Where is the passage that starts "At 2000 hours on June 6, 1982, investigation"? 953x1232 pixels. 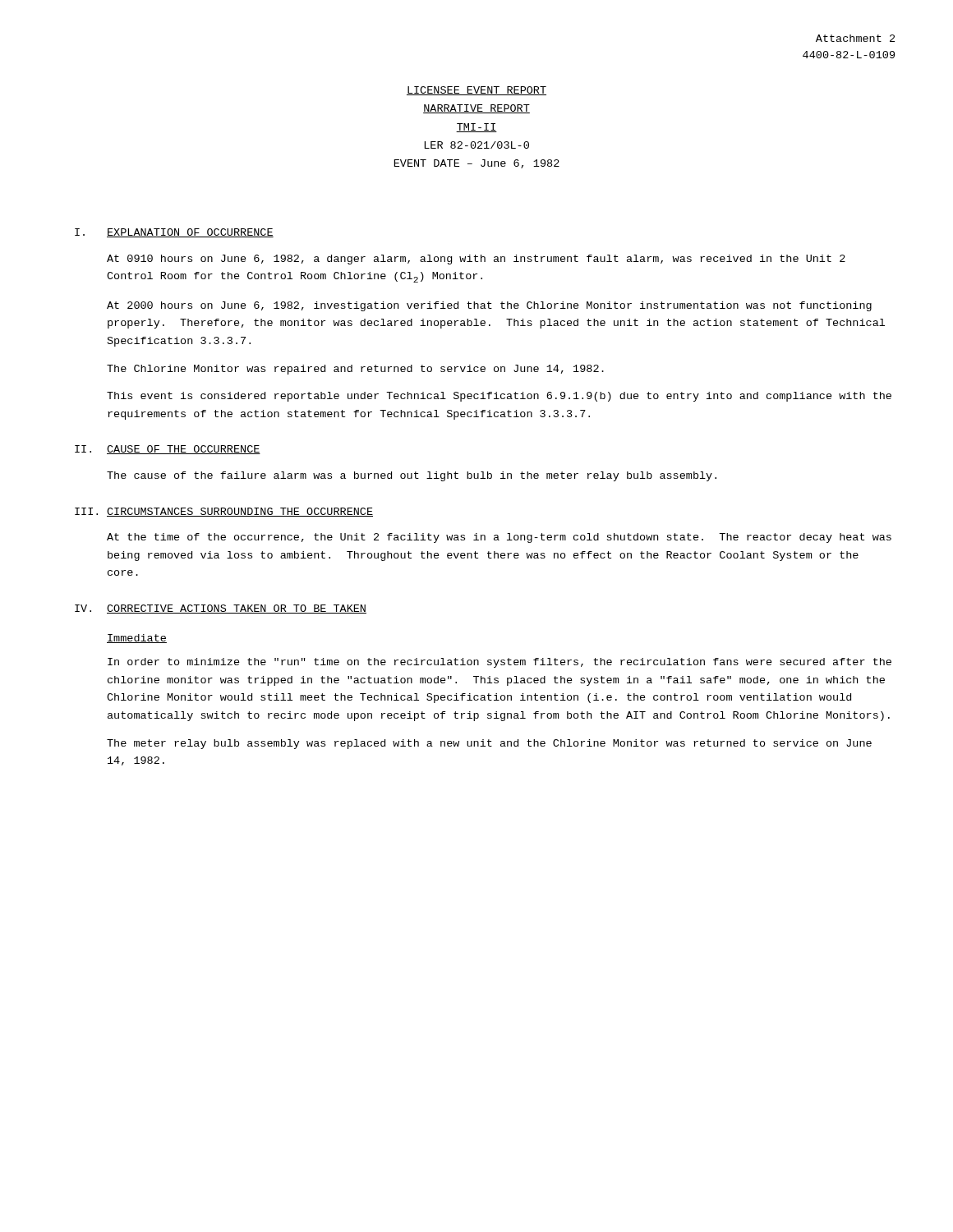tap(496, 324)
